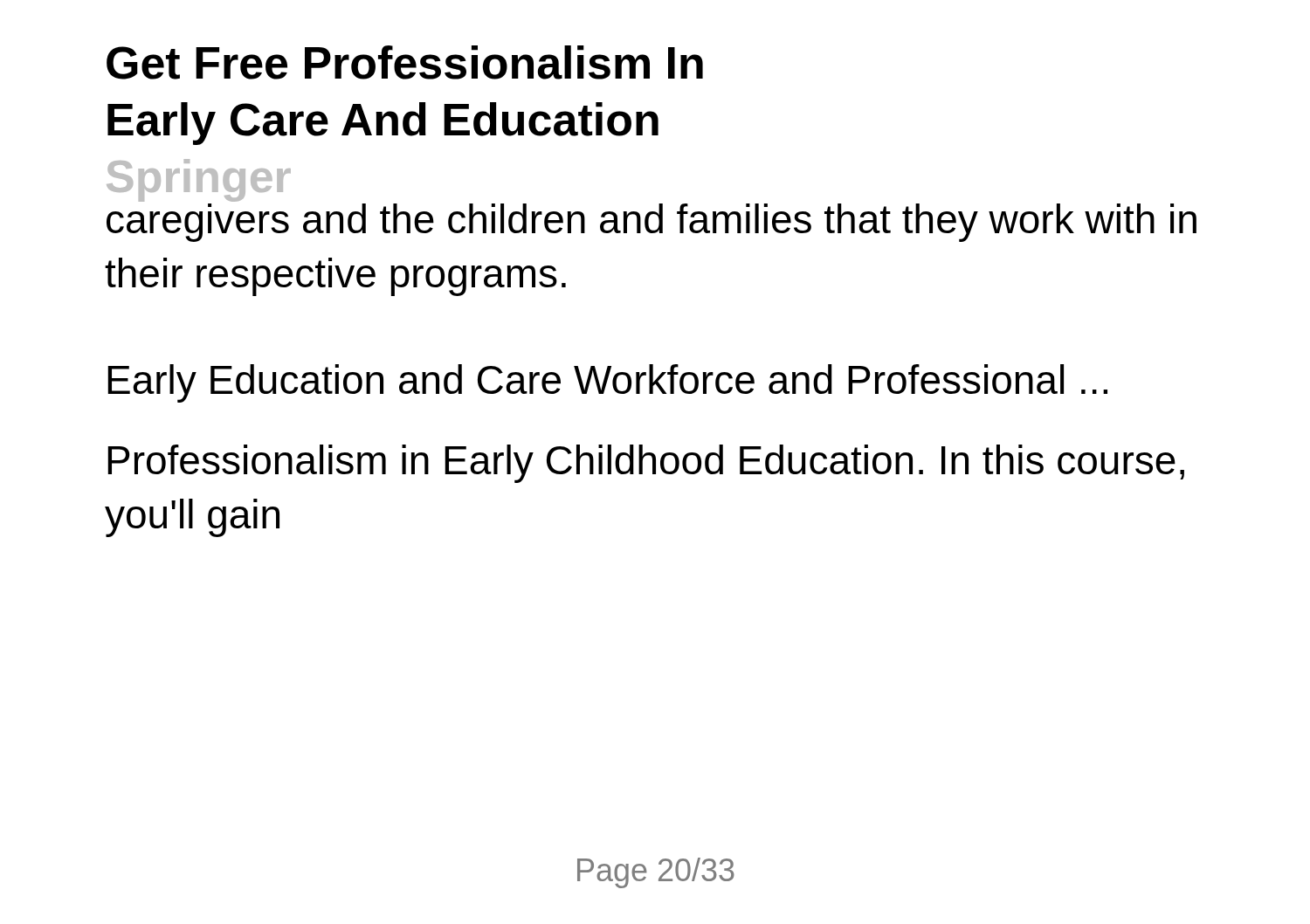Locate the text block that reads "caregivers and the children and families that"

655,367
